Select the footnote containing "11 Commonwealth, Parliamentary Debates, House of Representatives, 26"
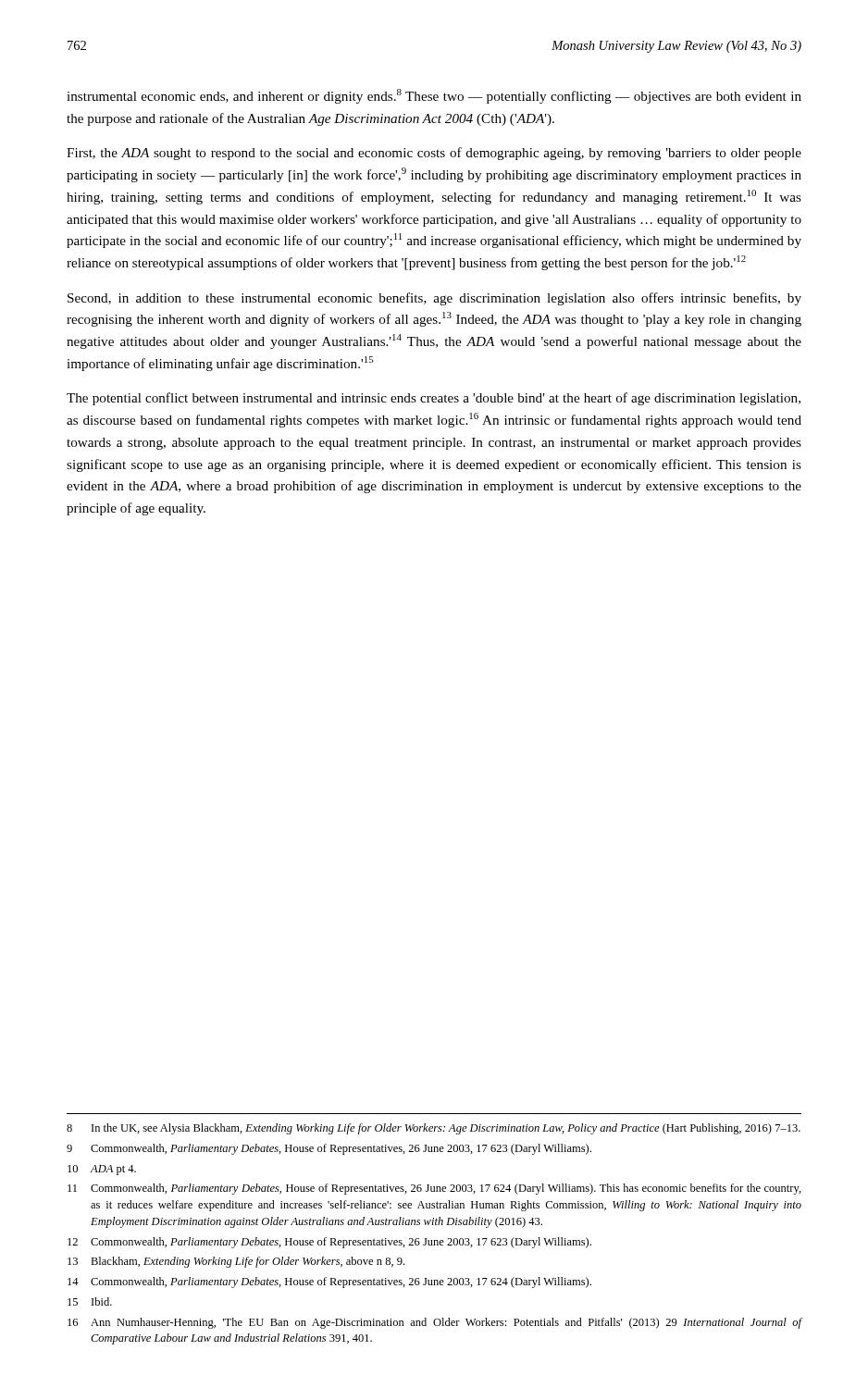 [434, 1206]
